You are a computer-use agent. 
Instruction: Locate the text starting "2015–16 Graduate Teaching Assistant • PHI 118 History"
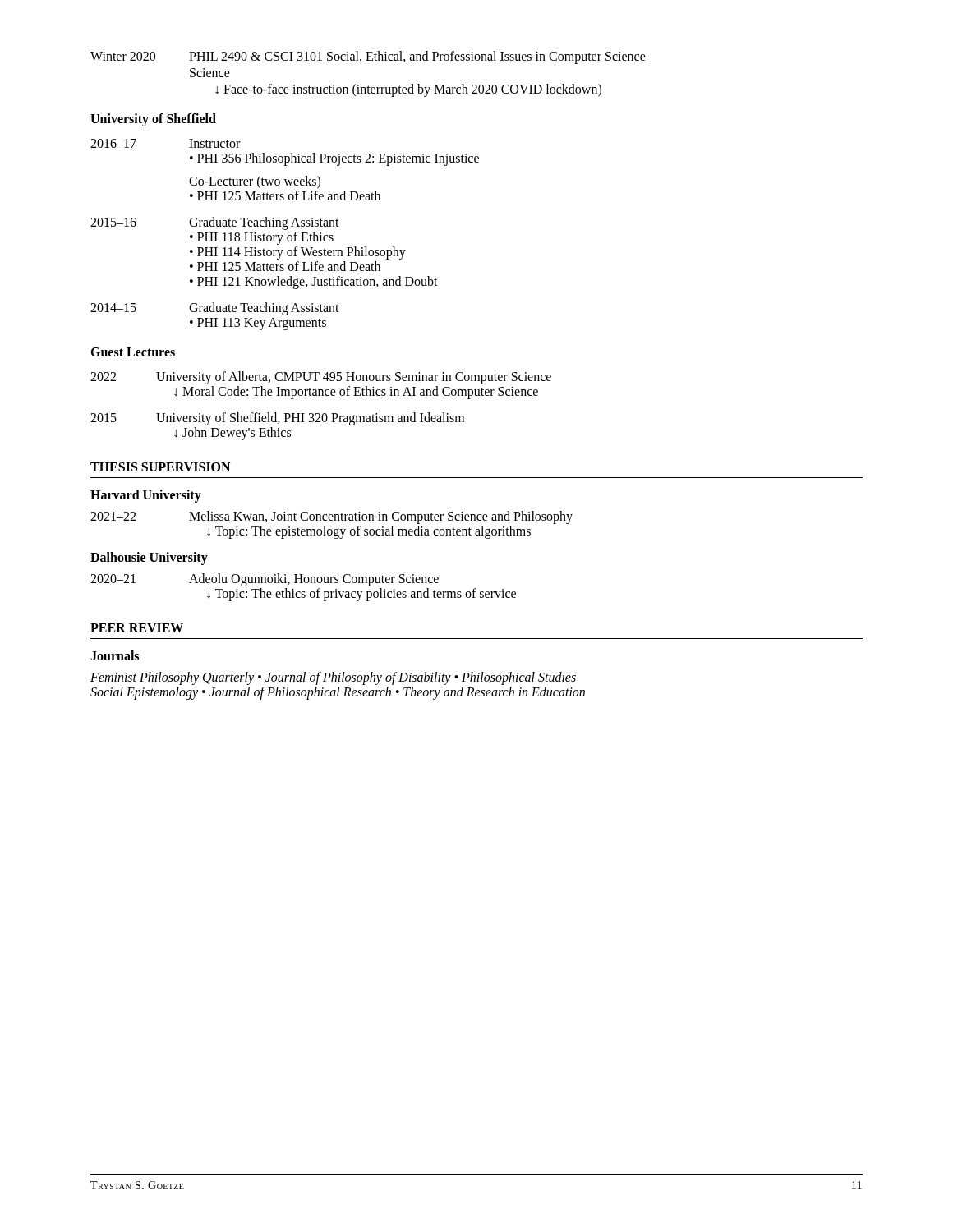pos(215,223)
